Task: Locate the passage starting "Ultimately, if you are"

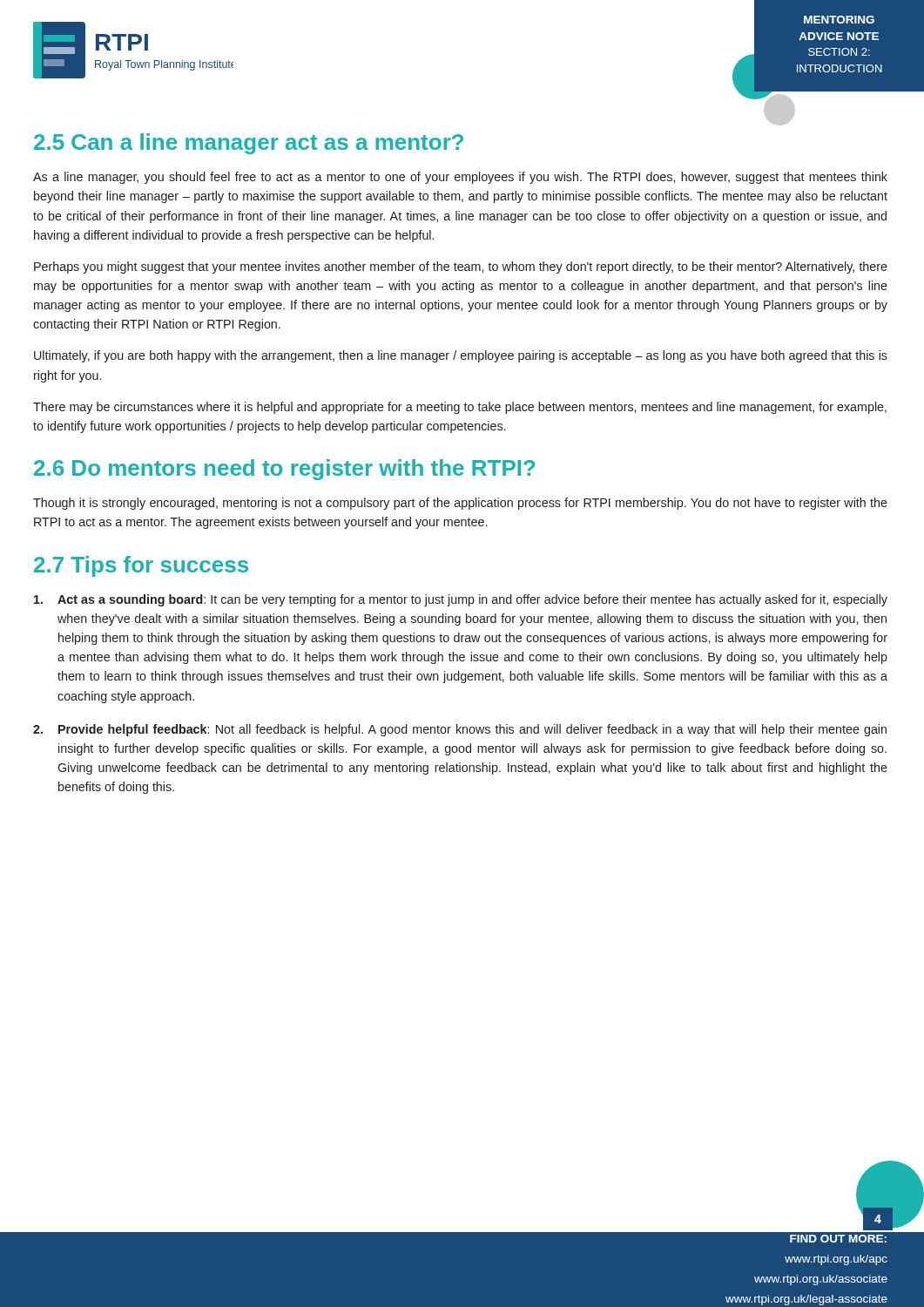Action: pyautogui.click(x=460, y=366)
